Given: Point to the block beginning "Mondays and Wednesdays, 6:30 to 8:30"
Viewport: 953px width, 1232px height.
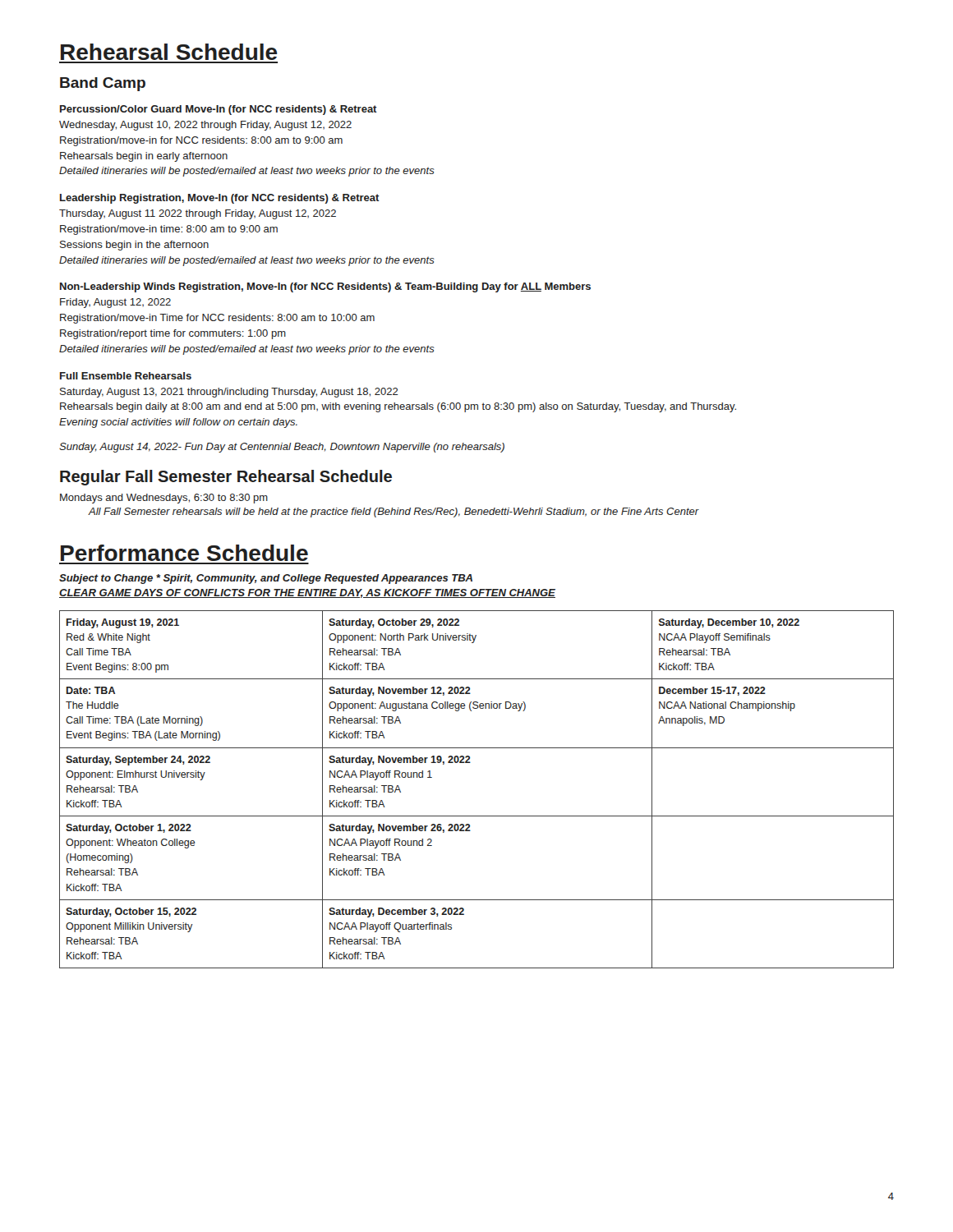Looking at the screenshot, I should 476,504.
